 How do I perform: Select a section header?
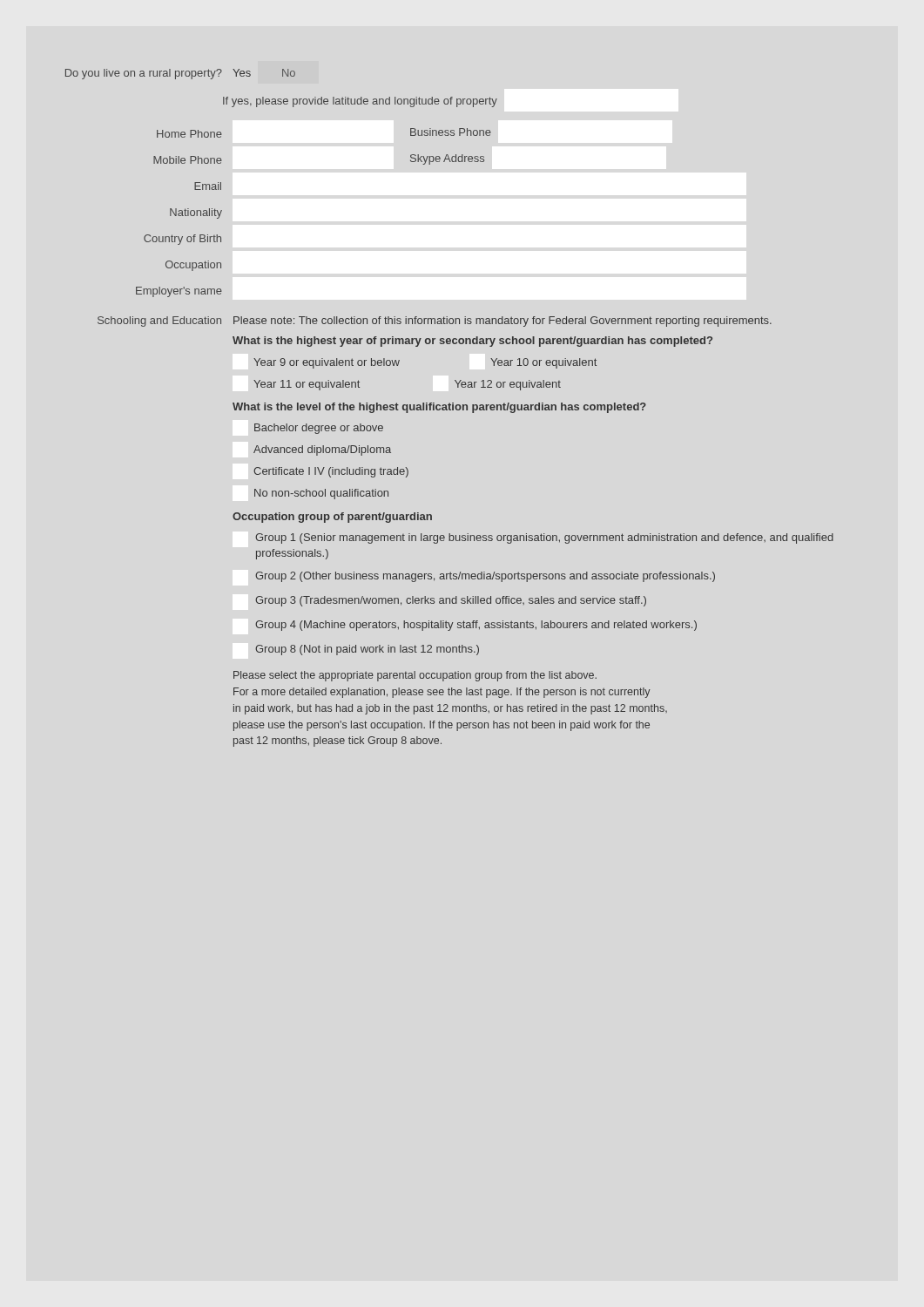333,516
